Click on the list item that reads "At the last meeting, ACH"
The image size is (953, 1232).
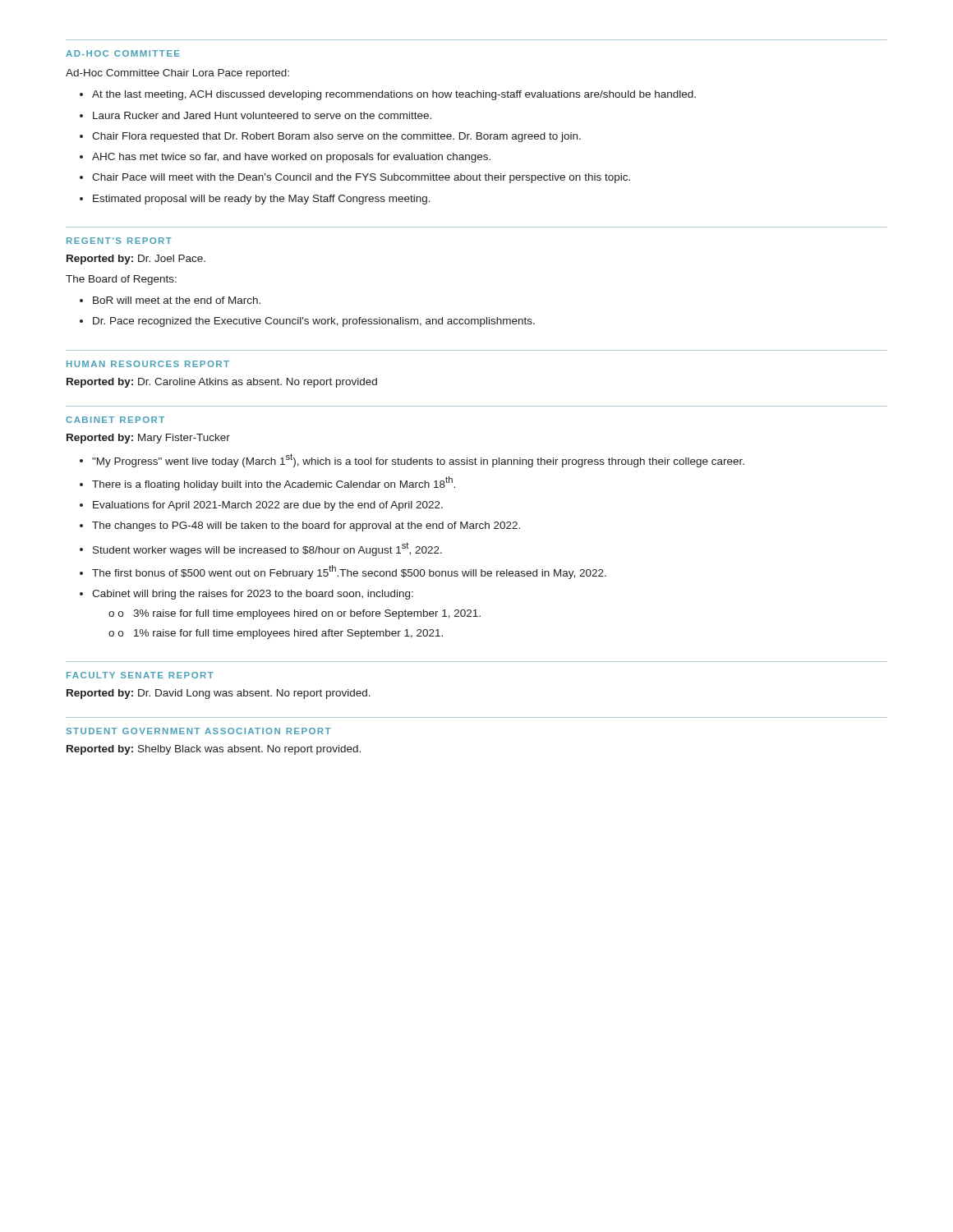(x=394, y=94)
